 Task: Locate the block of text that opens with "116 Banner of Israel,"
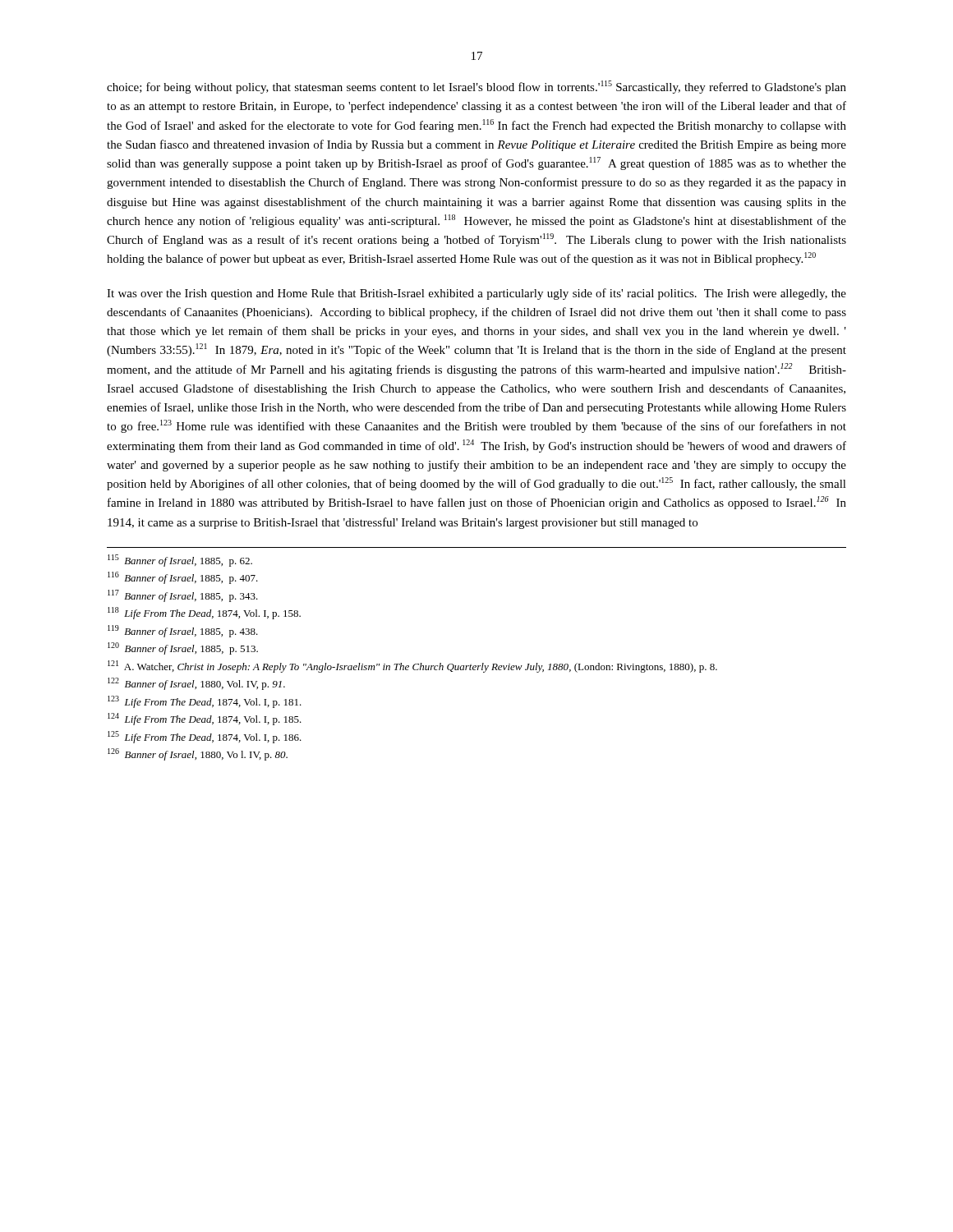pyautogui.click(x=183, y=577)
